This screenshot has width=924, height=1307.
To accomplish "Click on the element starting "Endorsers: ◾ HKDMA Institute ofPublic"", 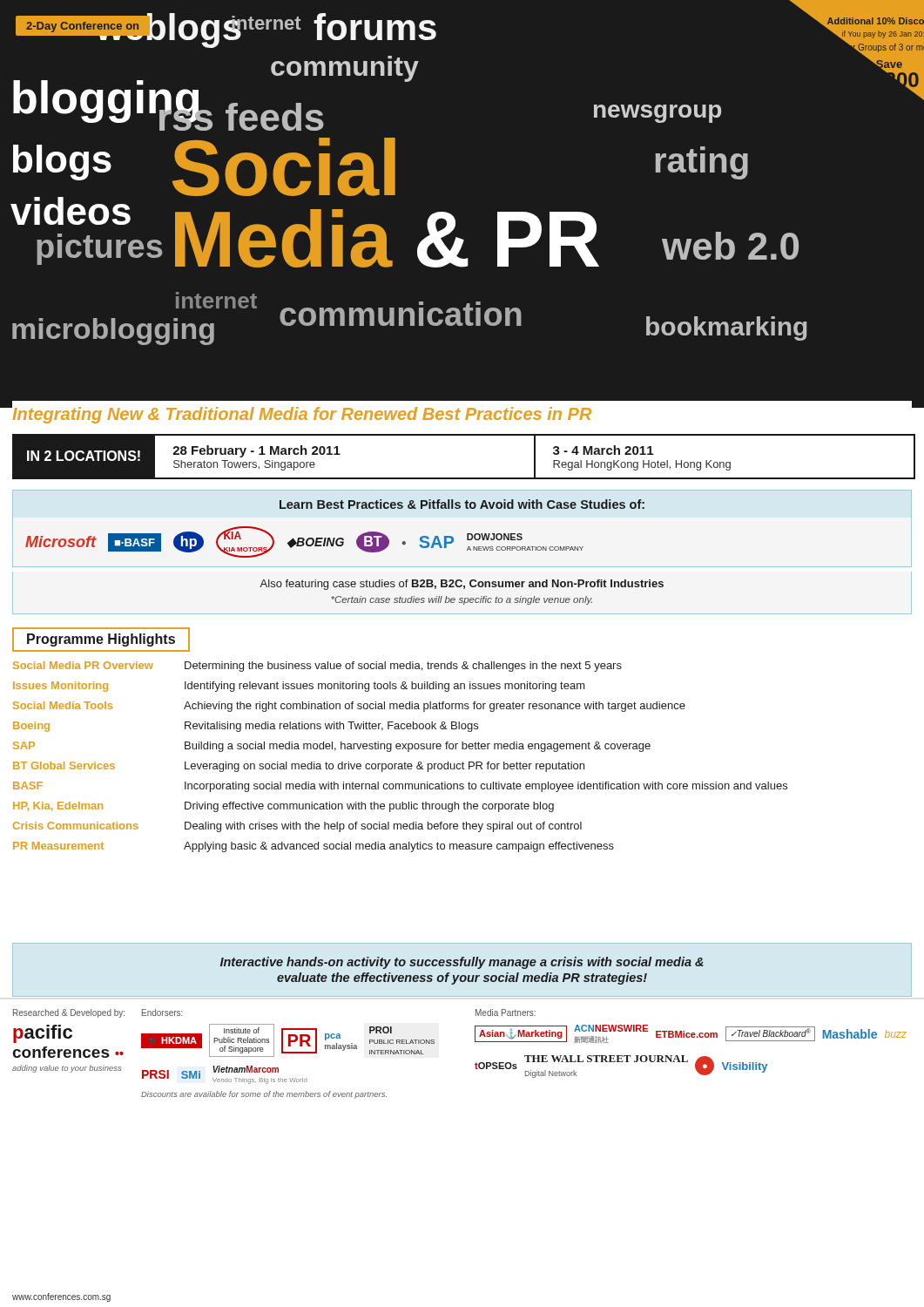I will [302, 1053].
